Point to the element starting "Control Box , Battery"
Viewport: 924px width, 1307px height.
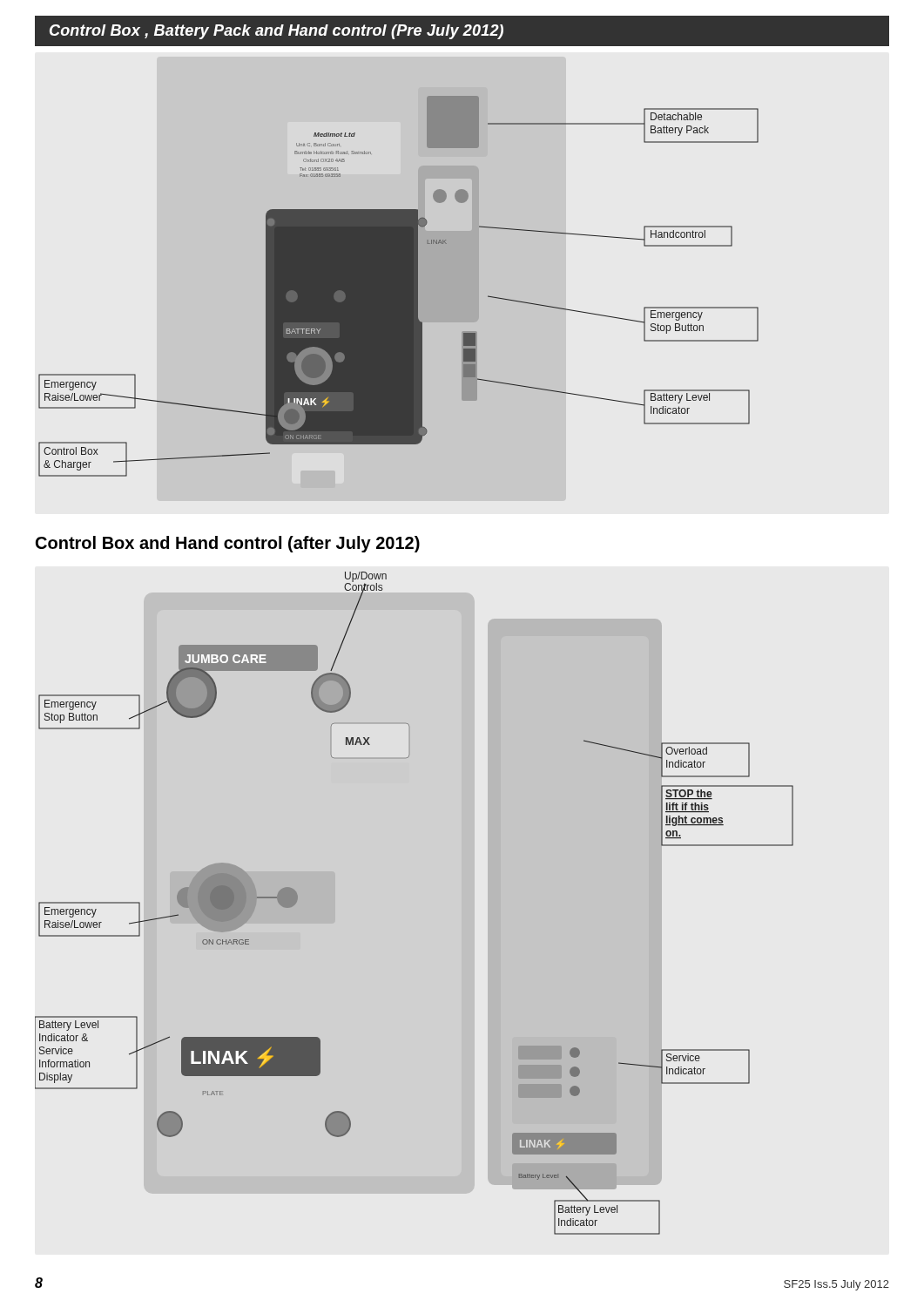point(276,31)
